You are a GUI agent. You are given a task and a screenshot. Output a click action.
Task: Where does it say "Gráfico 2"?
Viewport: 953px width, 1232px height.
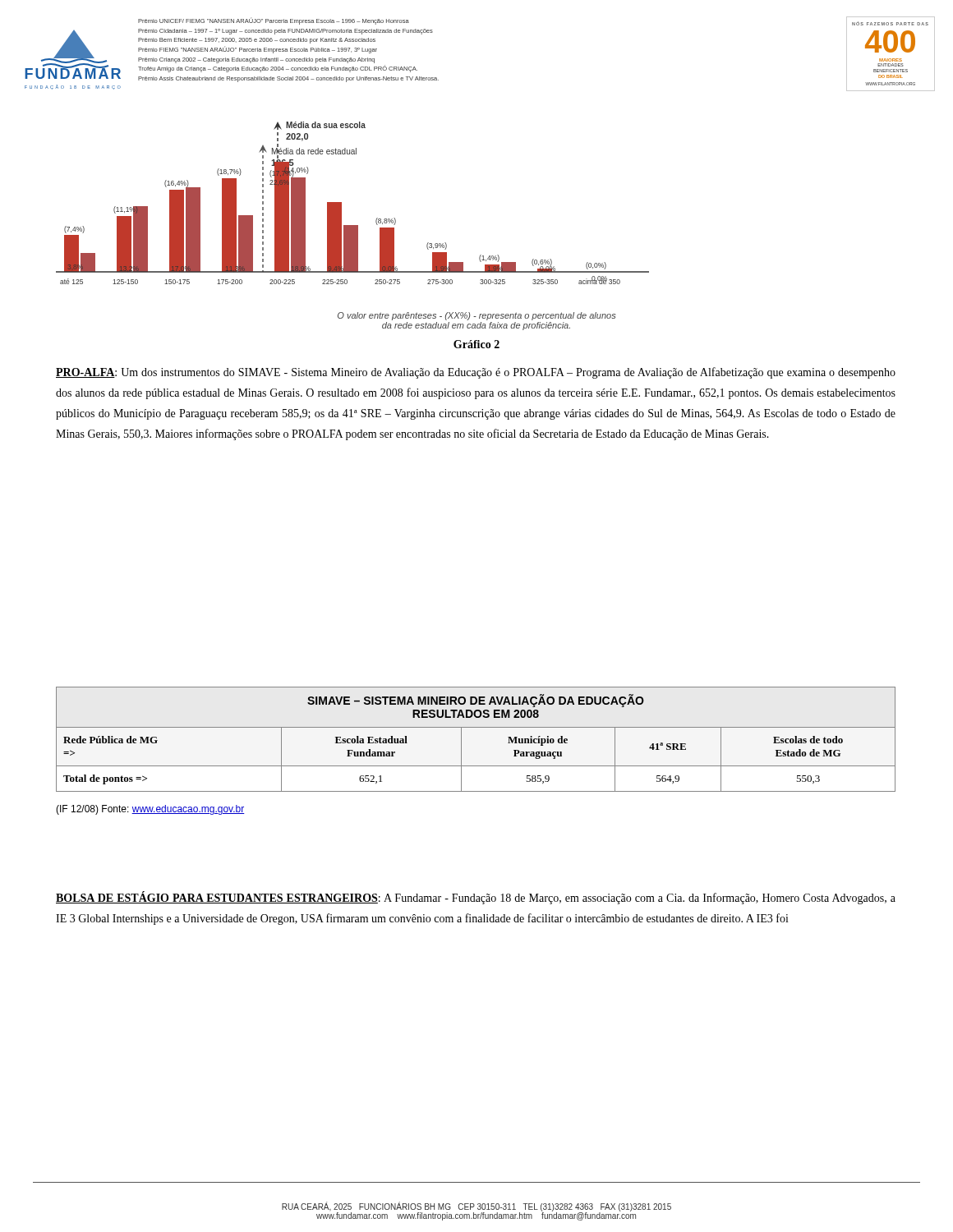[x=476, y=345]
